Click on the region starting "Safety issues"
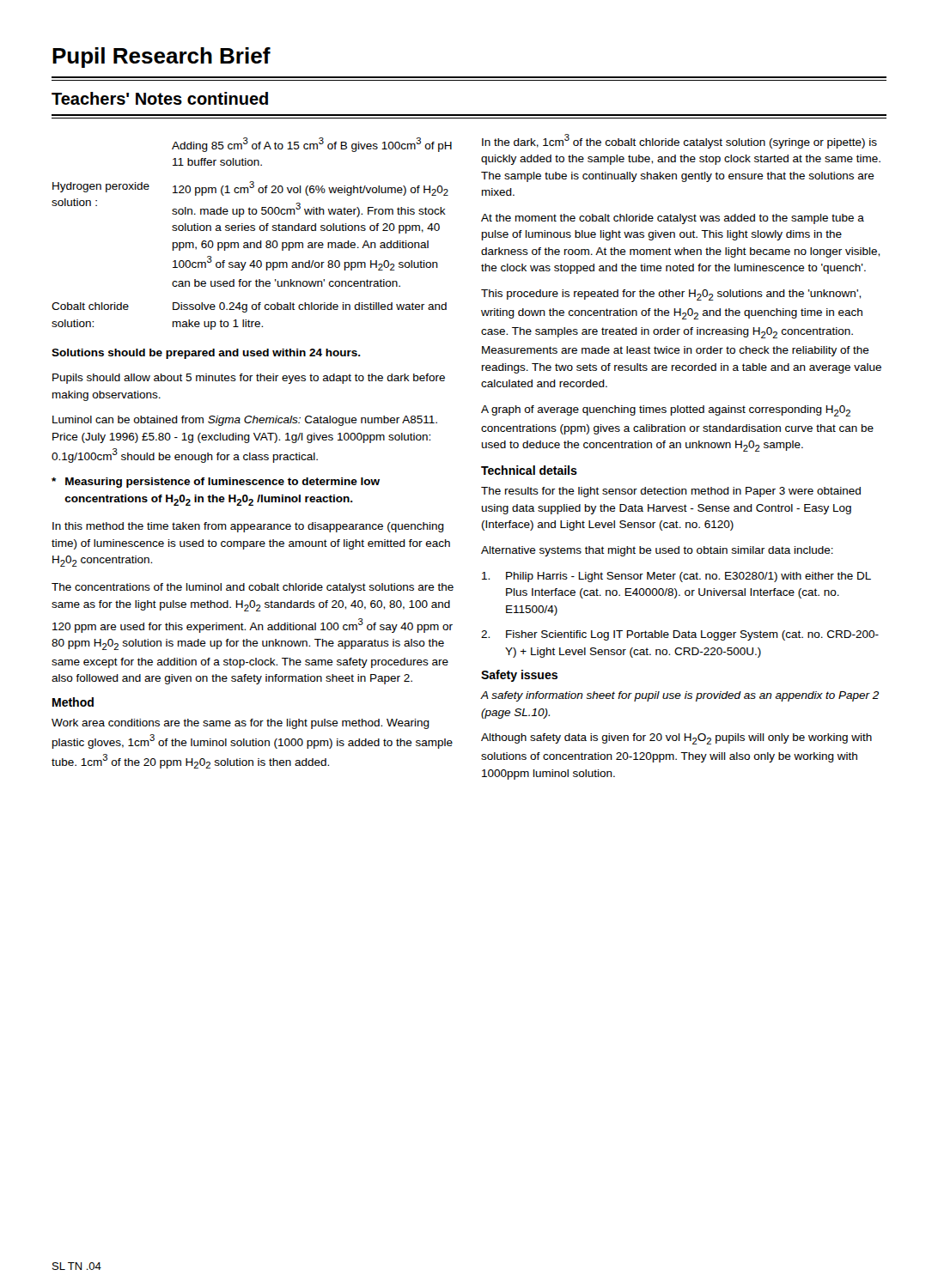The height and width of the screenshot is (1288, 938). point(519,675)
